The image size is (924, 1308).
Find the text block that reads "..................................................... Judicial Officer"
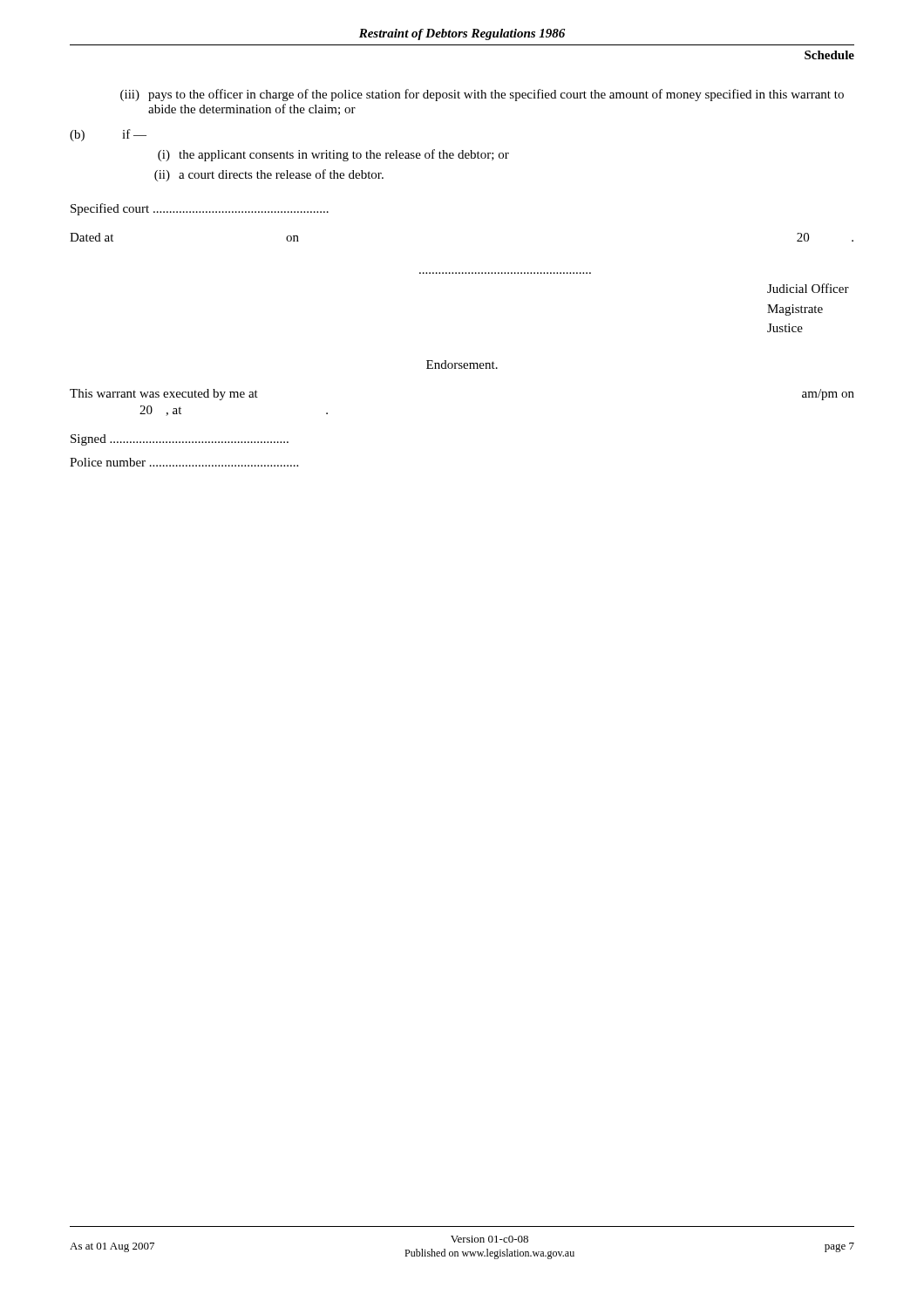pos(808,288)
